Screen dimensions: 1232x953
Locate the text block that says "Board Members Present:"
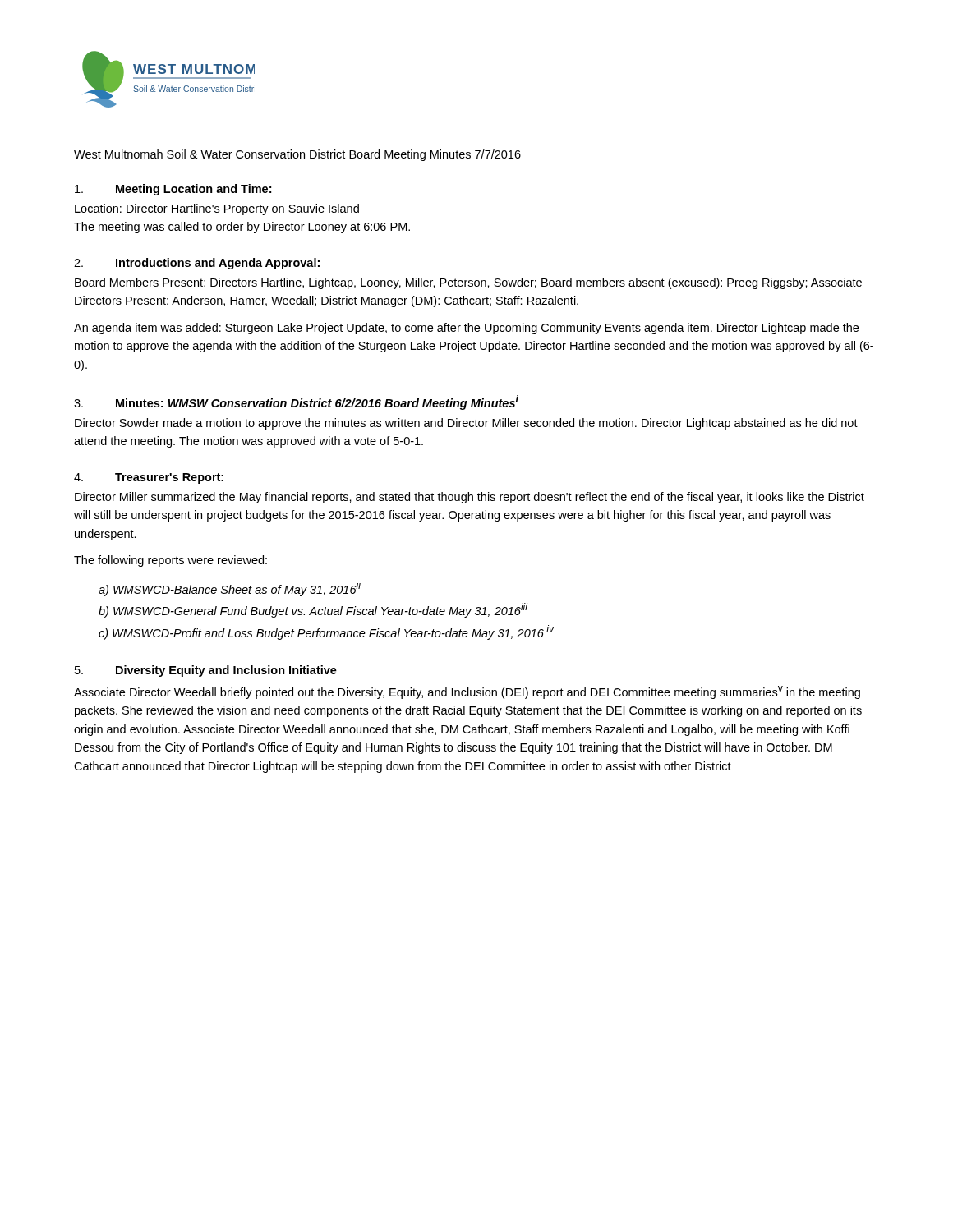(x=476, y=324)
